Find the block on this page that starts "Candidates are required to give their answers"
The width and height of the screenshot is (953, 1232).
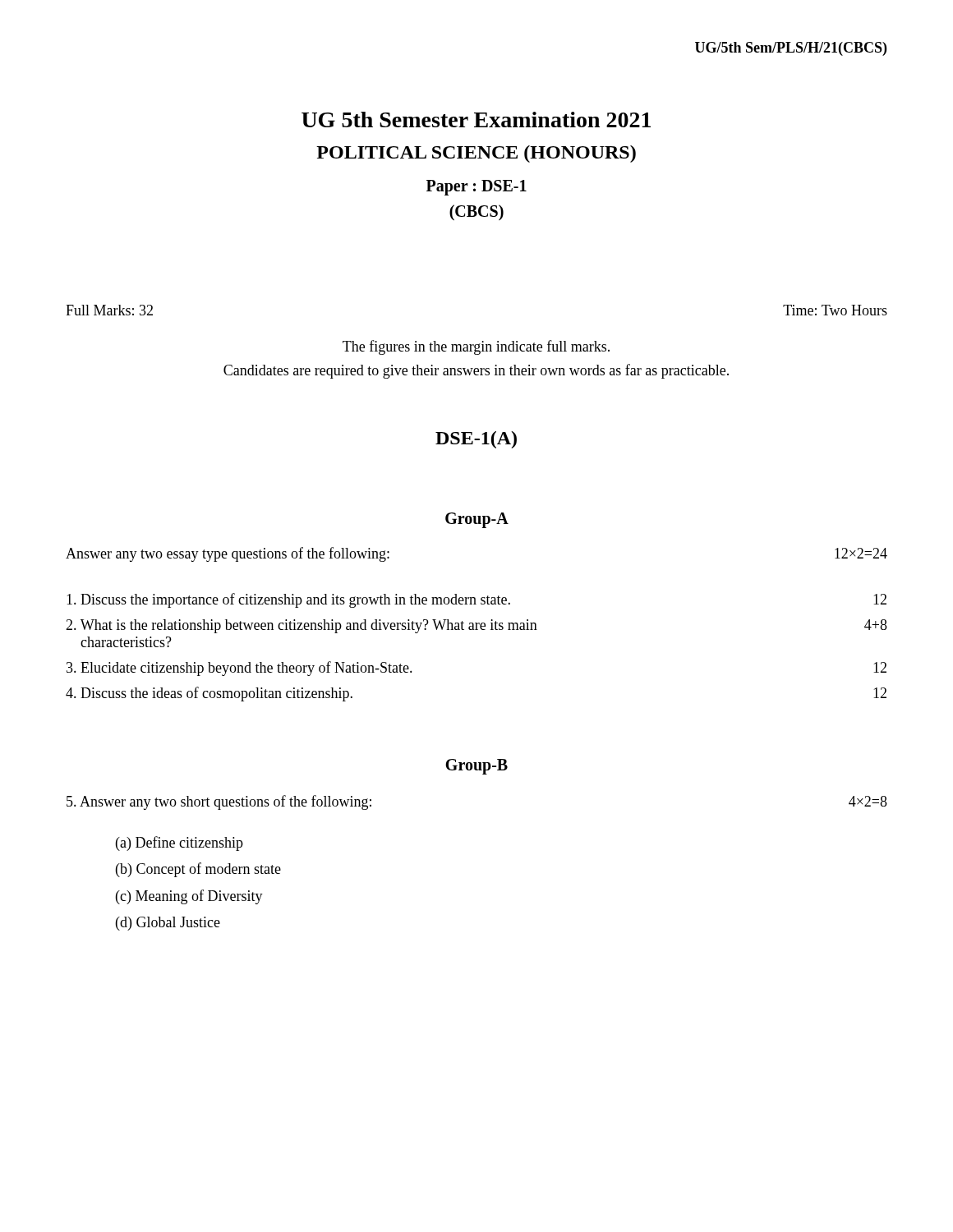[476, 370]
